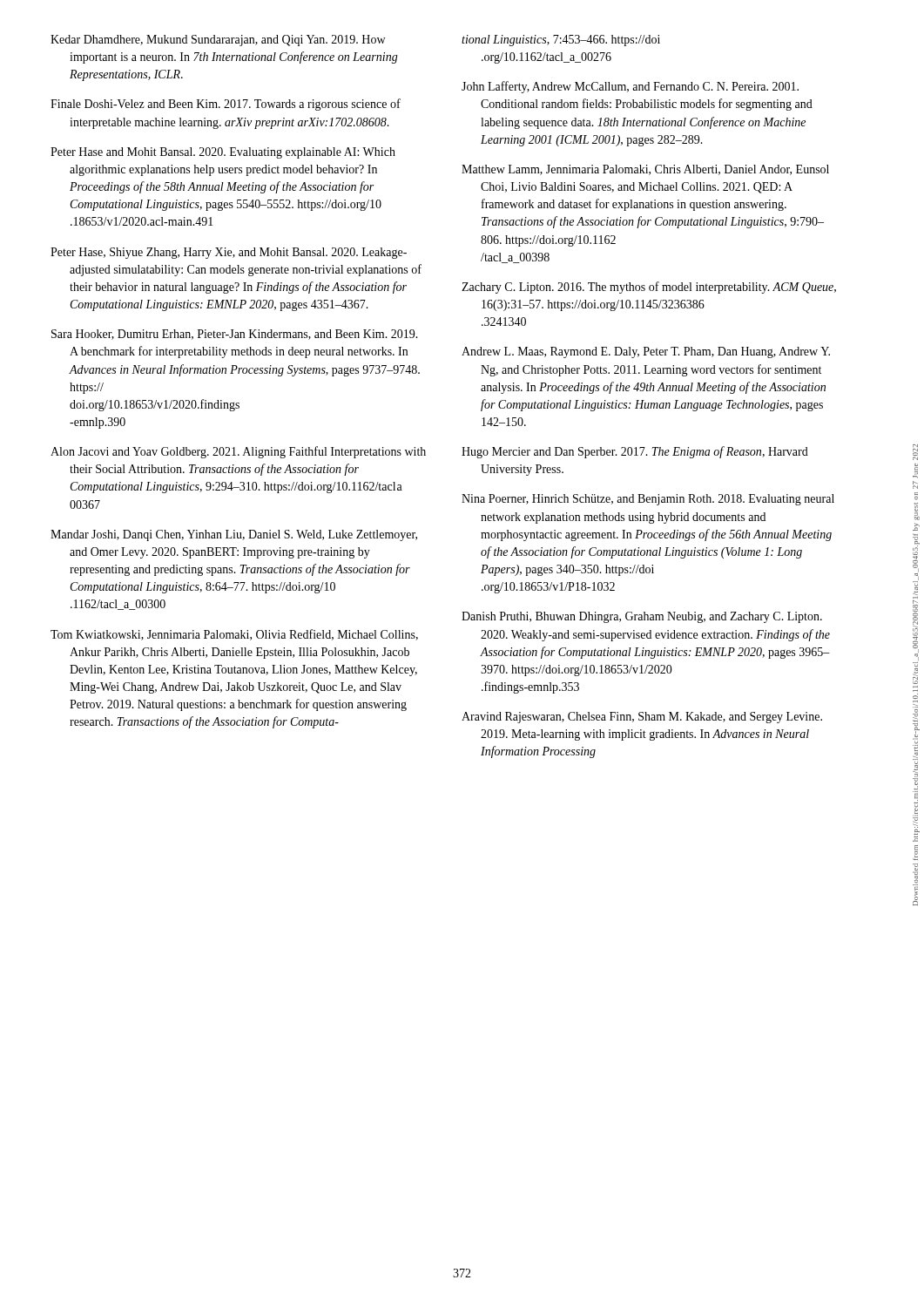Viewport: 924px width, 1307px height.
Task: Navigate to the block starting "Sara Hooker, Dumitru"
Action: (x=239, y=379)
